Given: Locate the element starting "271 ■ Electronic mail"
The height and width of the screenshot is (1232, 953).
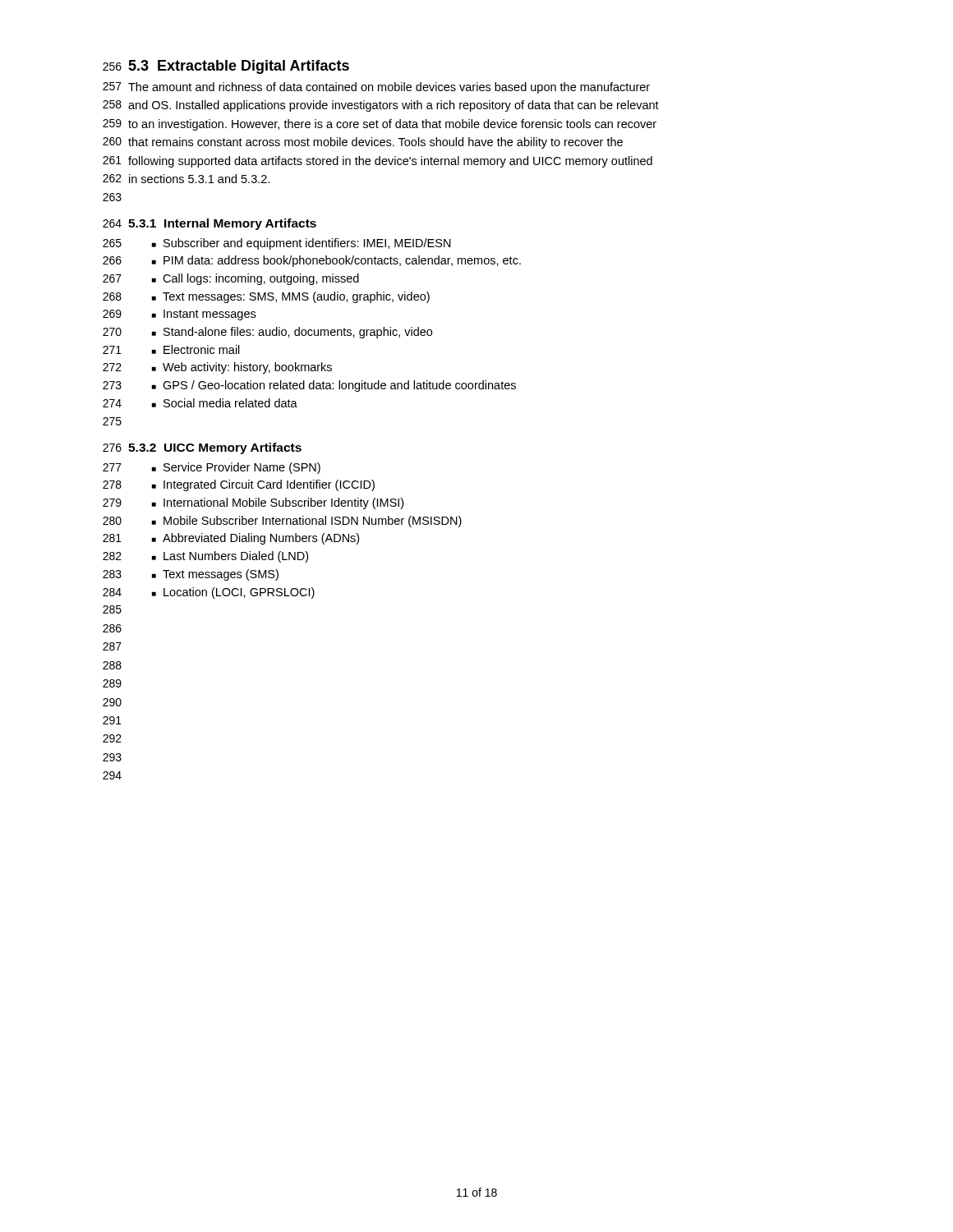Looking at the screenshot, I should point(171,349).
